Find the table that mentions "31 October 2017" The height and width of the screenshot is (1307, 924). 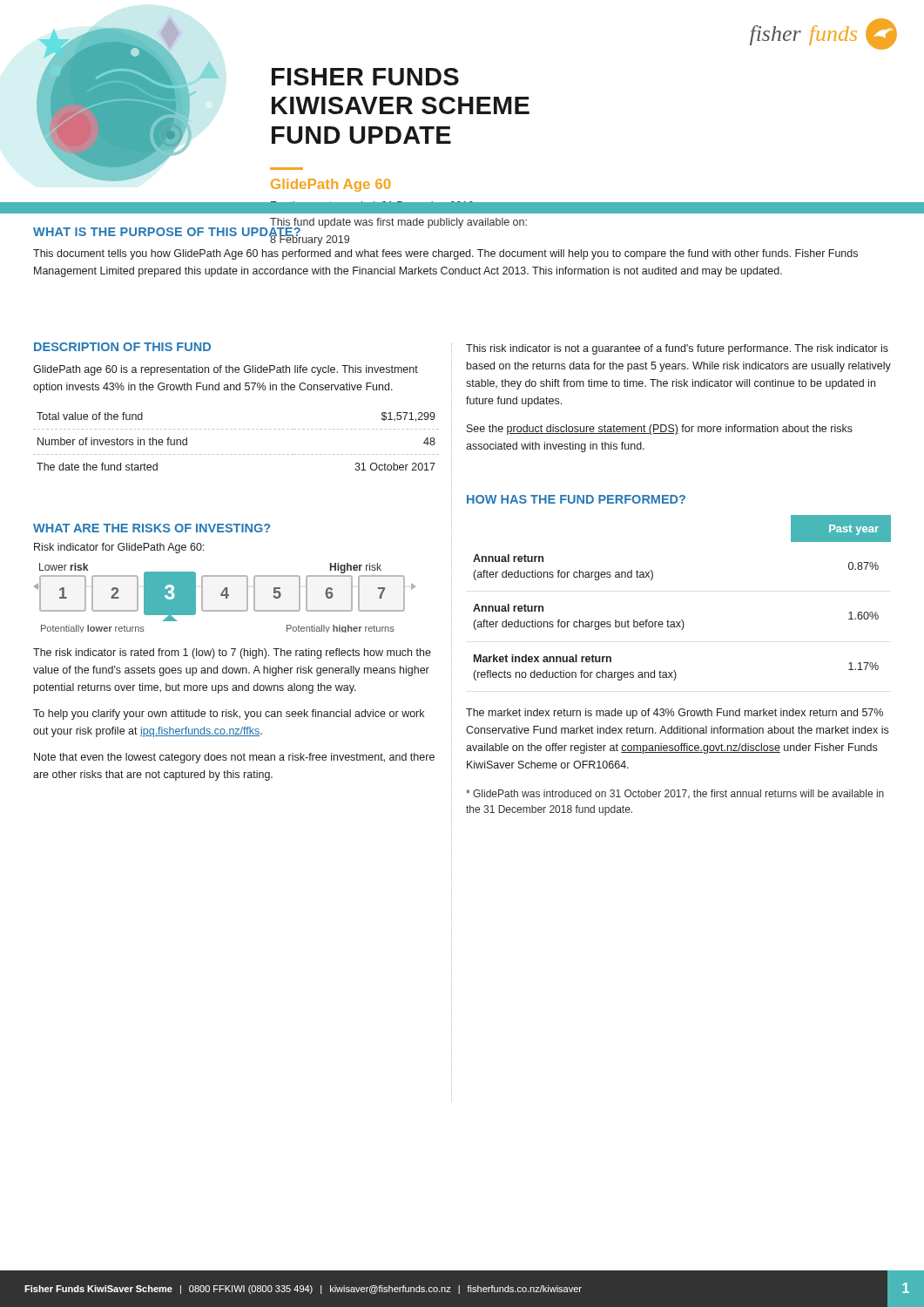click(236, 442)
